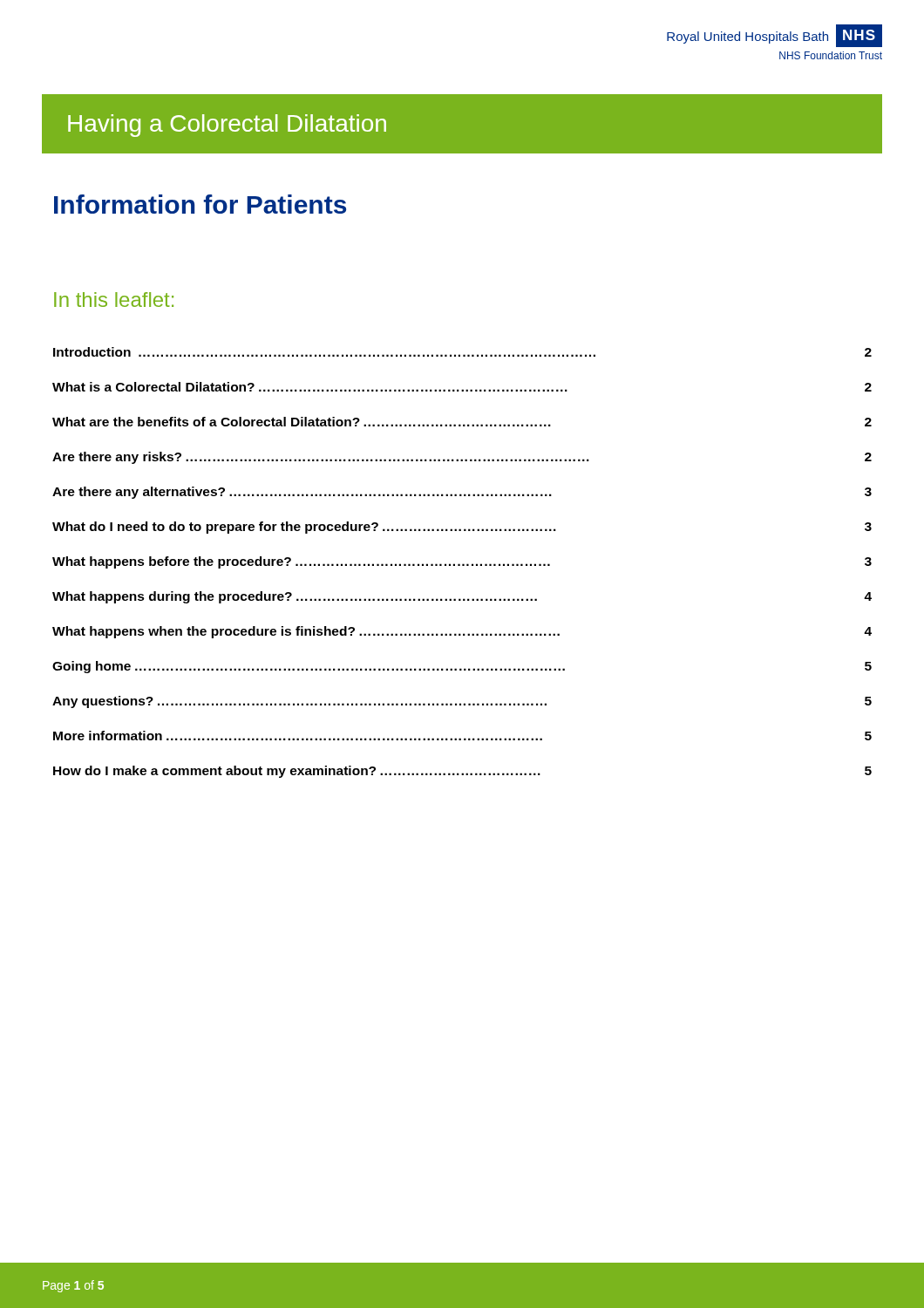Locate the text "Are there any alternatives? ……………………………………………………………… 3"

coord(462,492)
